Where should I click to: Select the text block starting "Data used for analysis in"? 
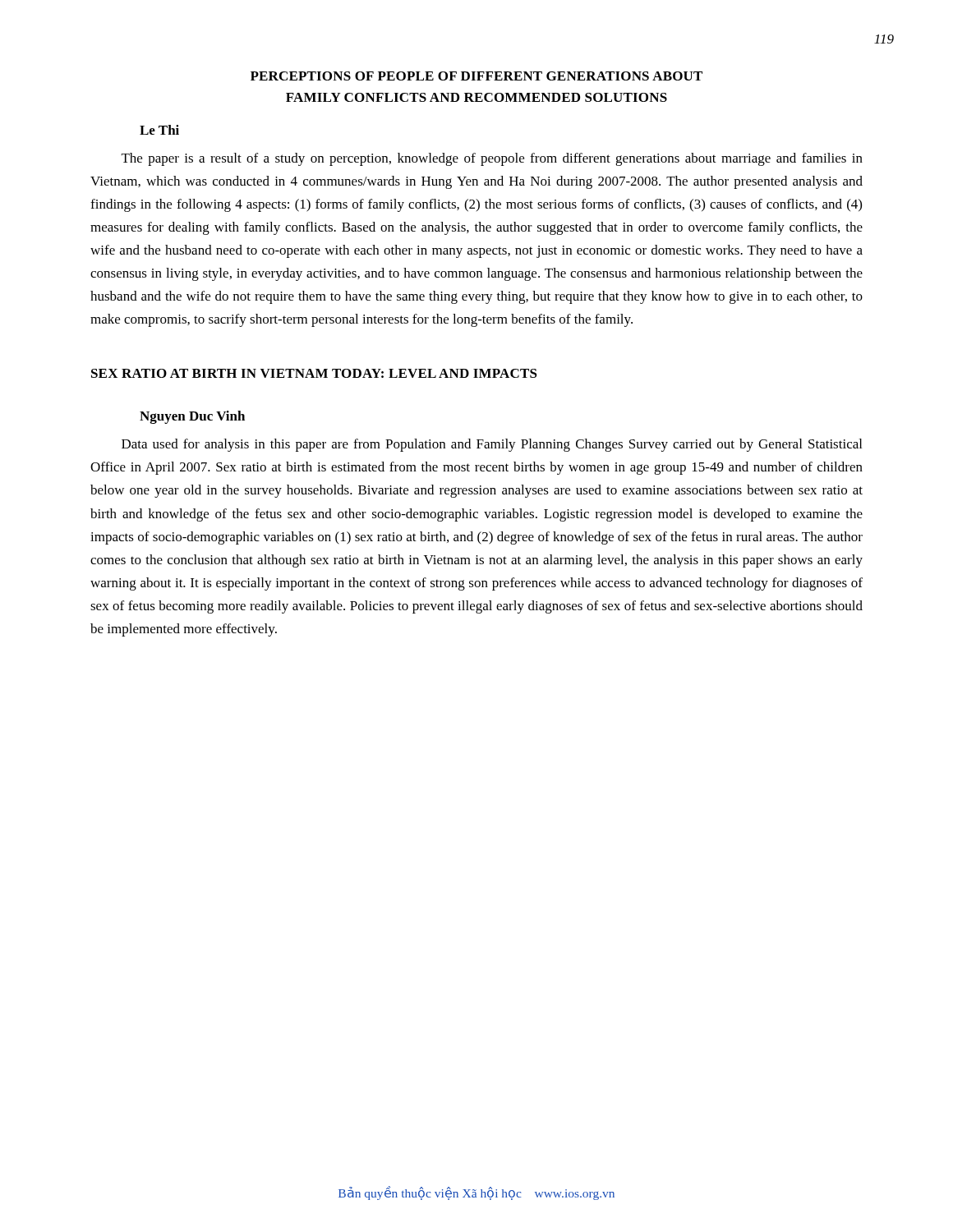476,537
